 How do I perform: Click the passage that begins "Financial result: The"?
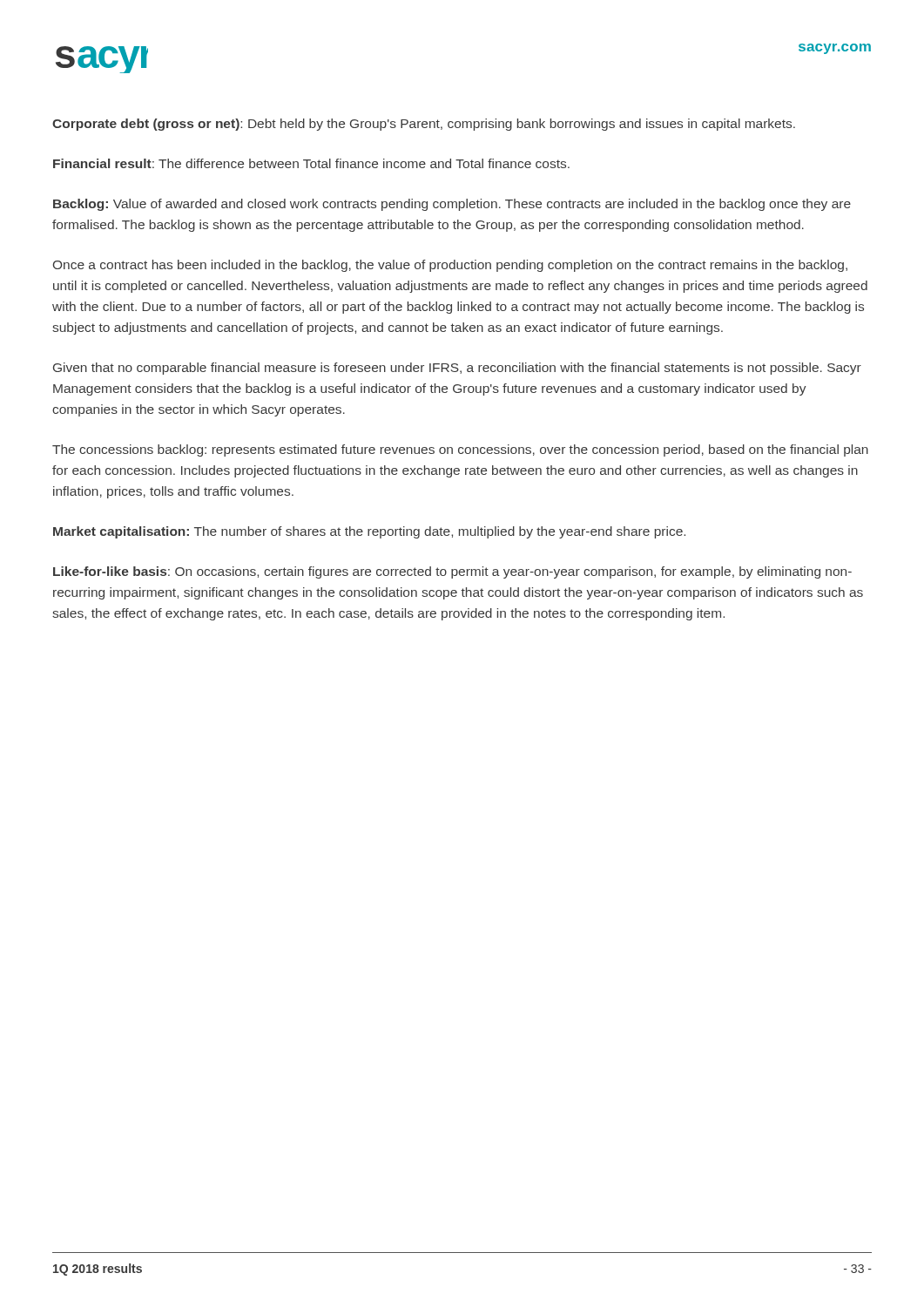[x=311, y=163]
